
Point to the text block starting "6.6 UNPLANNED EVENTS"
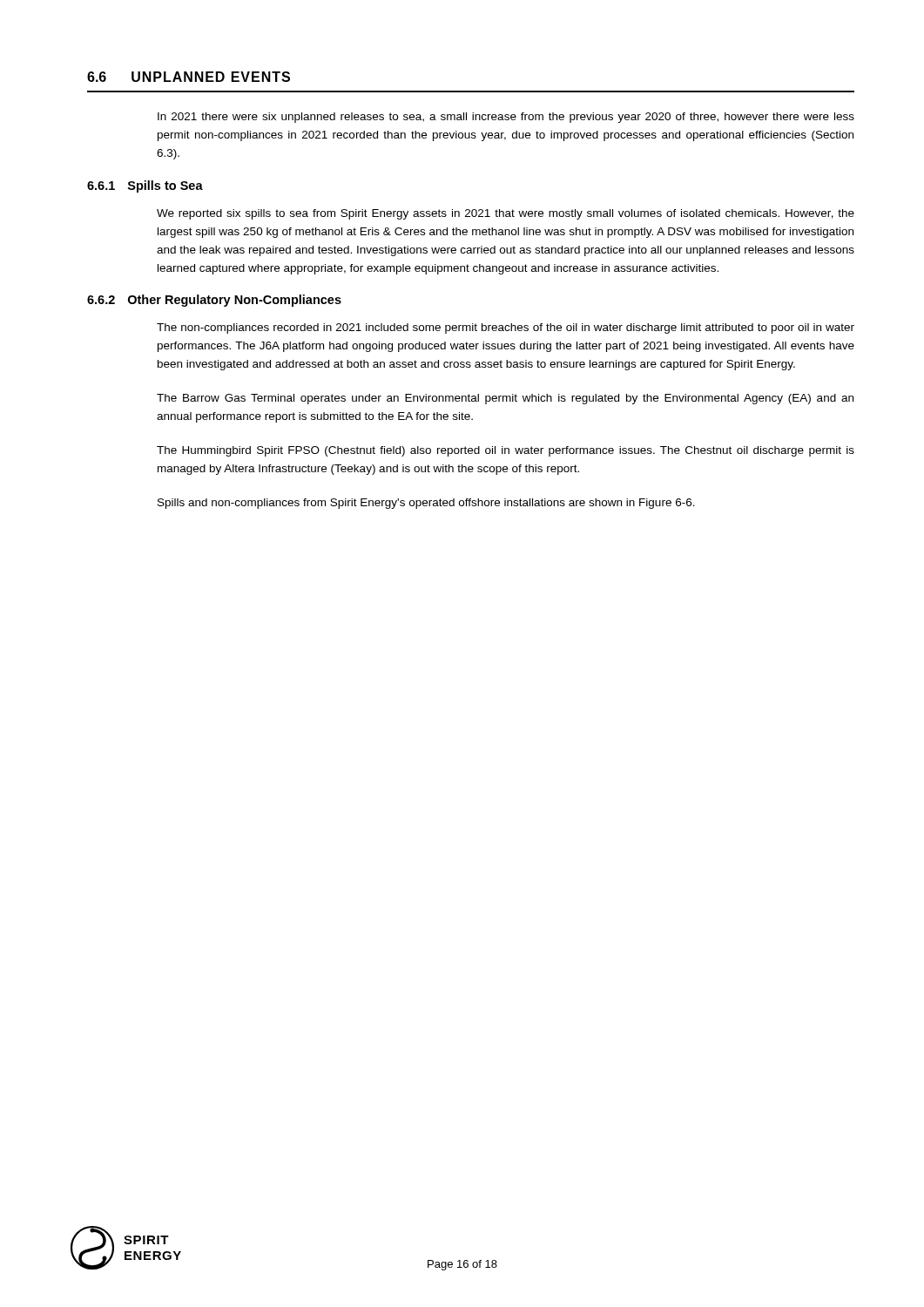pyautogui.click(x=189, y=78)
